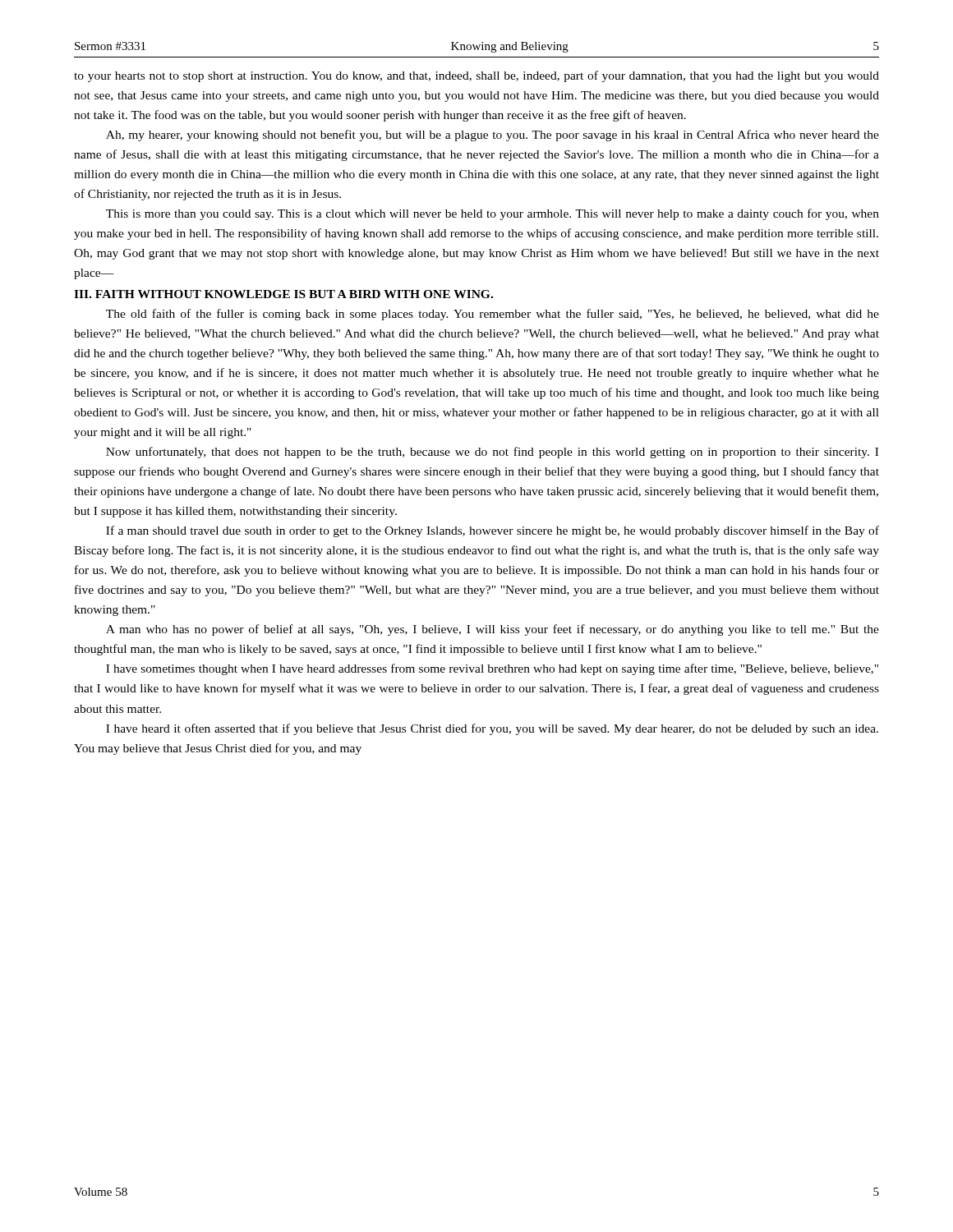The image size is (953, 1232).
Task: Point to the region starting "I have heard"
Action: click(x=476, y=738)
